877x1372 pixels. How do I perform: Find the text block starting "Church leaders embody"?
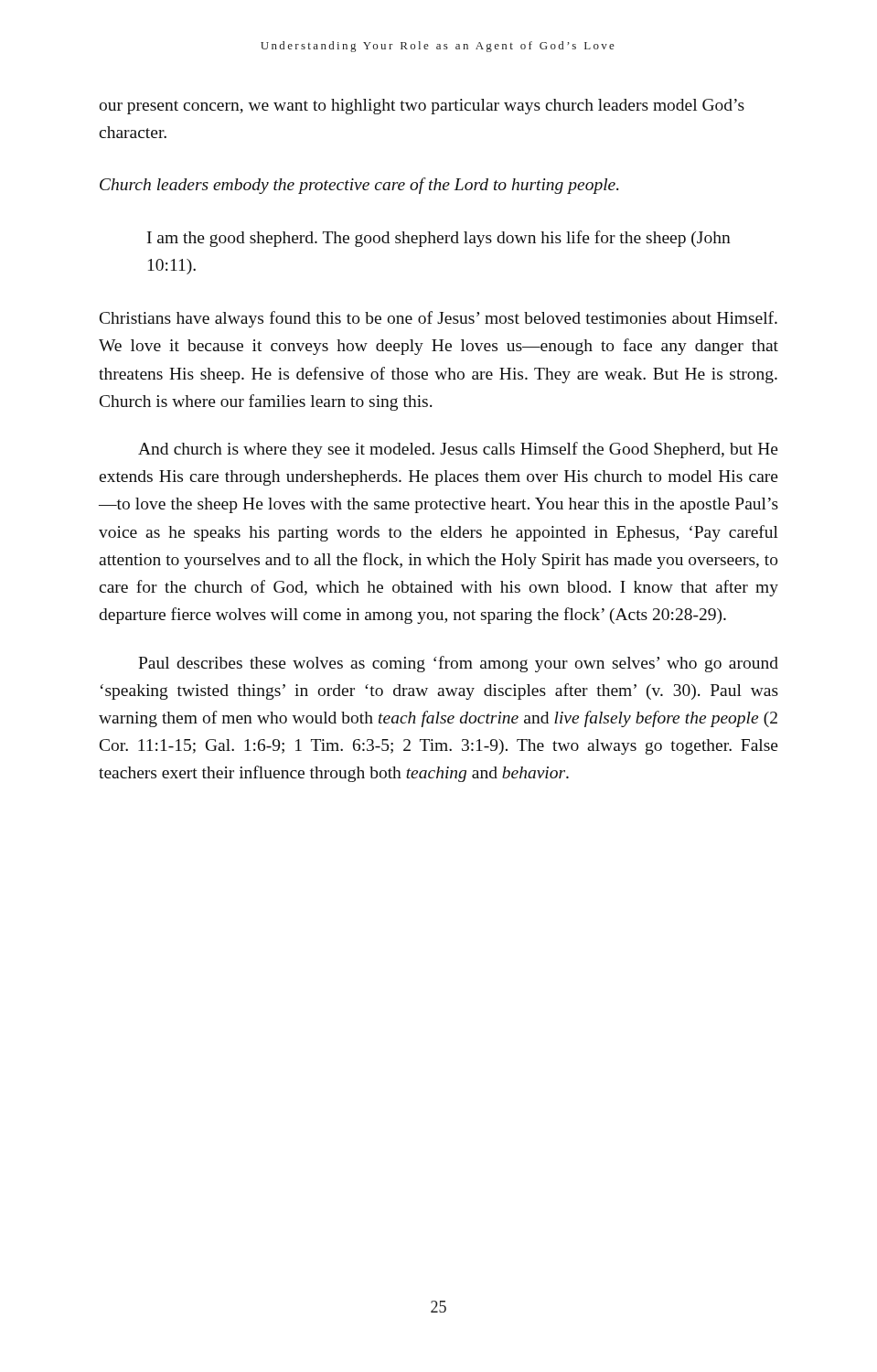(x=359, y=185)
